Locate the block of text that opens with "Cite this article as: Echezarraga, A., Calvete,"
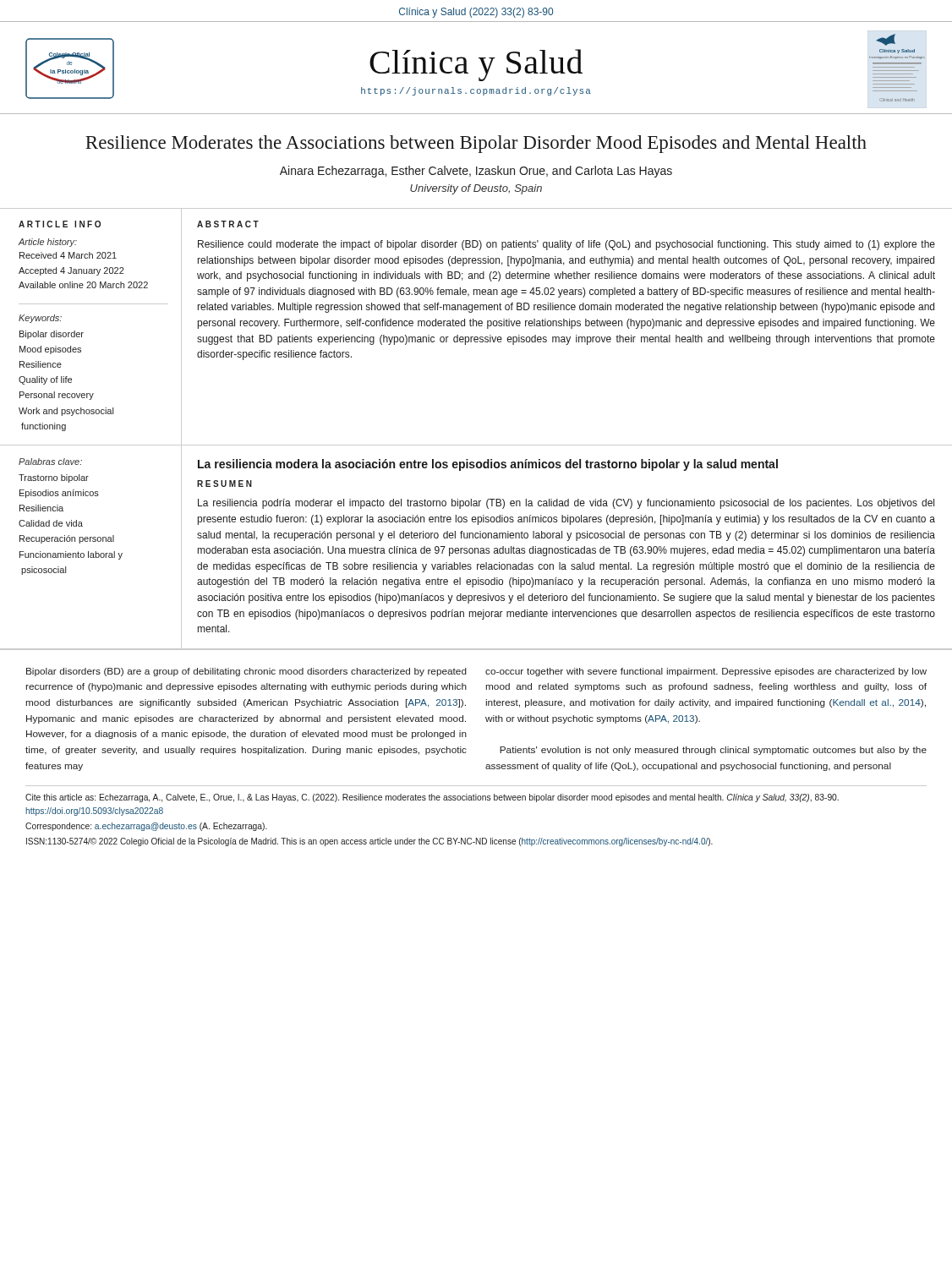This screenshot has width=952, height=1268. (432, 804)
